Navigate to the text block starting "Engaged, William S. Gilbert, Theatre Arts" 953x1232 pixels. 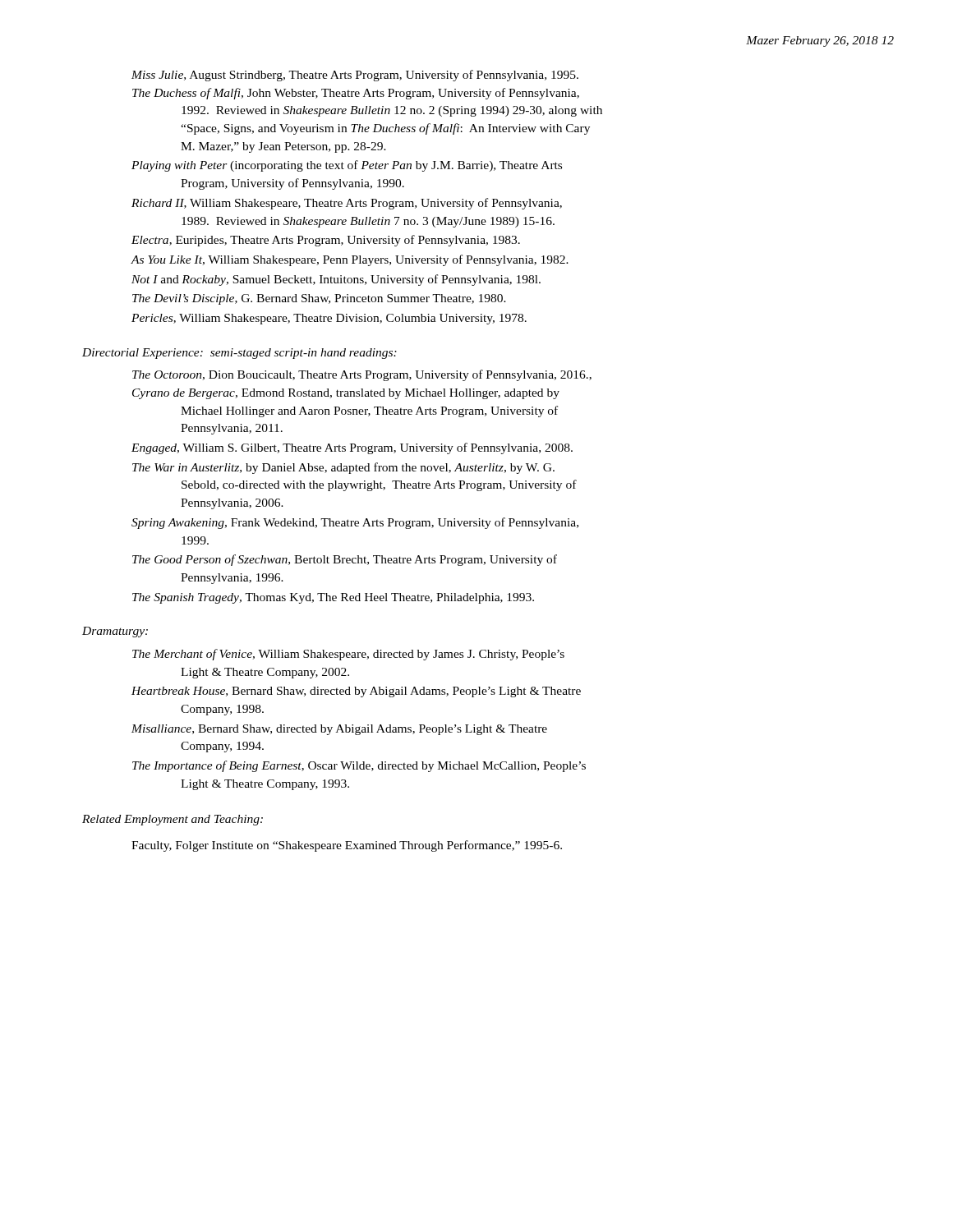pos(501,448)
